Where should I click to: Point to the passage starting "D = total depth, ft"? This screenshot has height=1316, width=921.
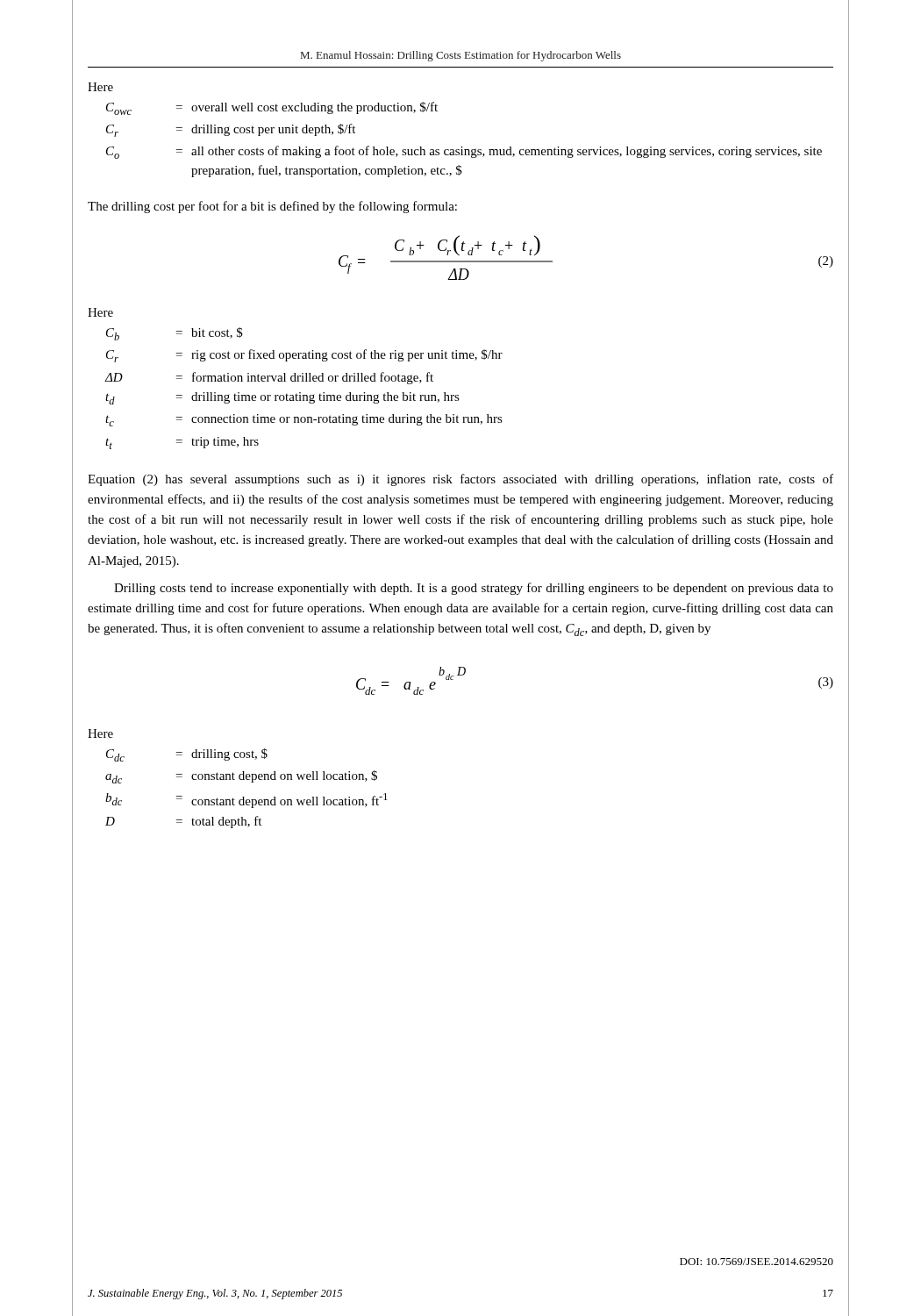point(183,822)
